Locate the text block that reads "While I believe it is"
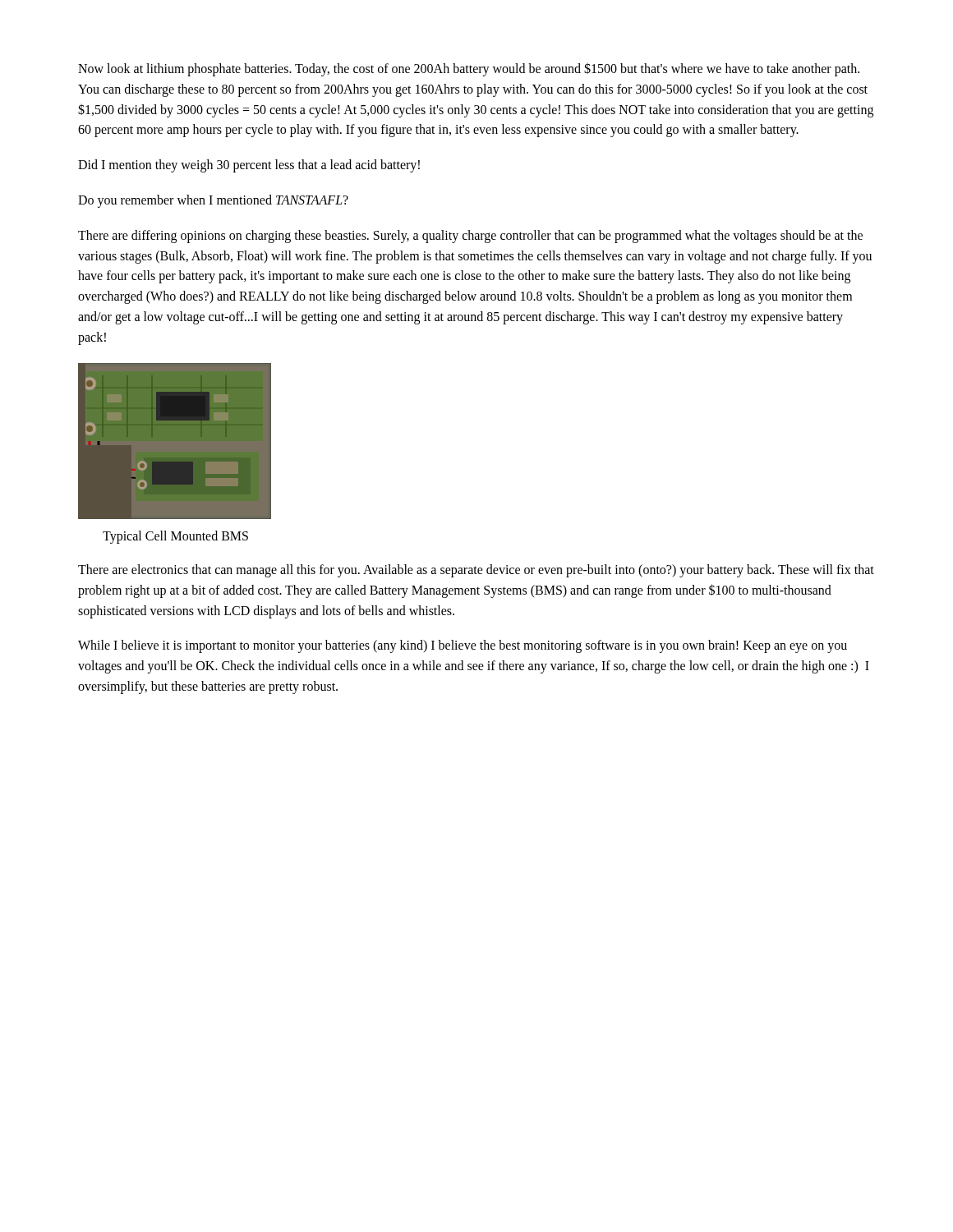 [474, 666]
